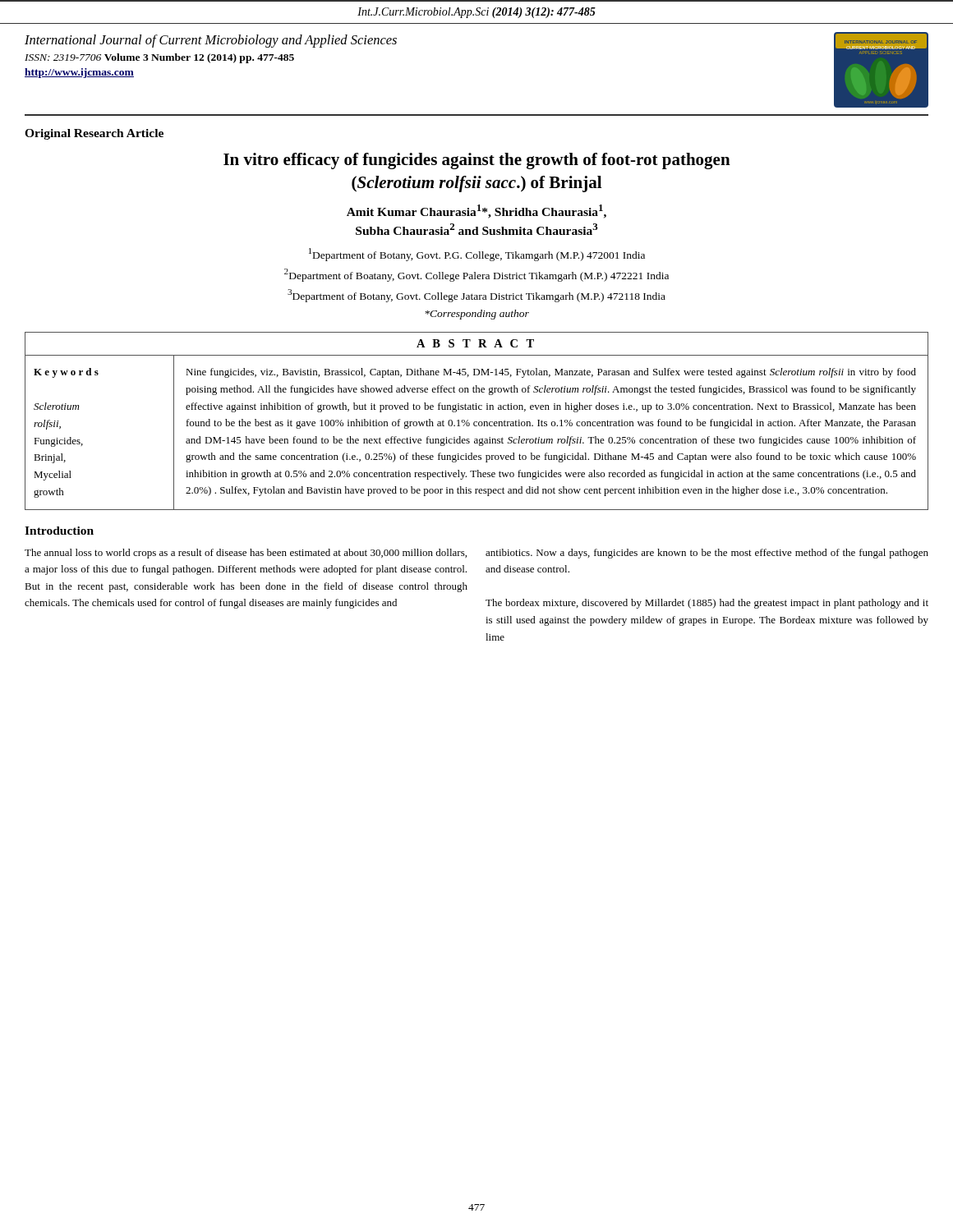953x1232 pixels.
Task: Select the text block with the text "Amit Kumar Chaurasia1*, Shridha Chaurasia1, Subha"
Action: click(476, 219)
